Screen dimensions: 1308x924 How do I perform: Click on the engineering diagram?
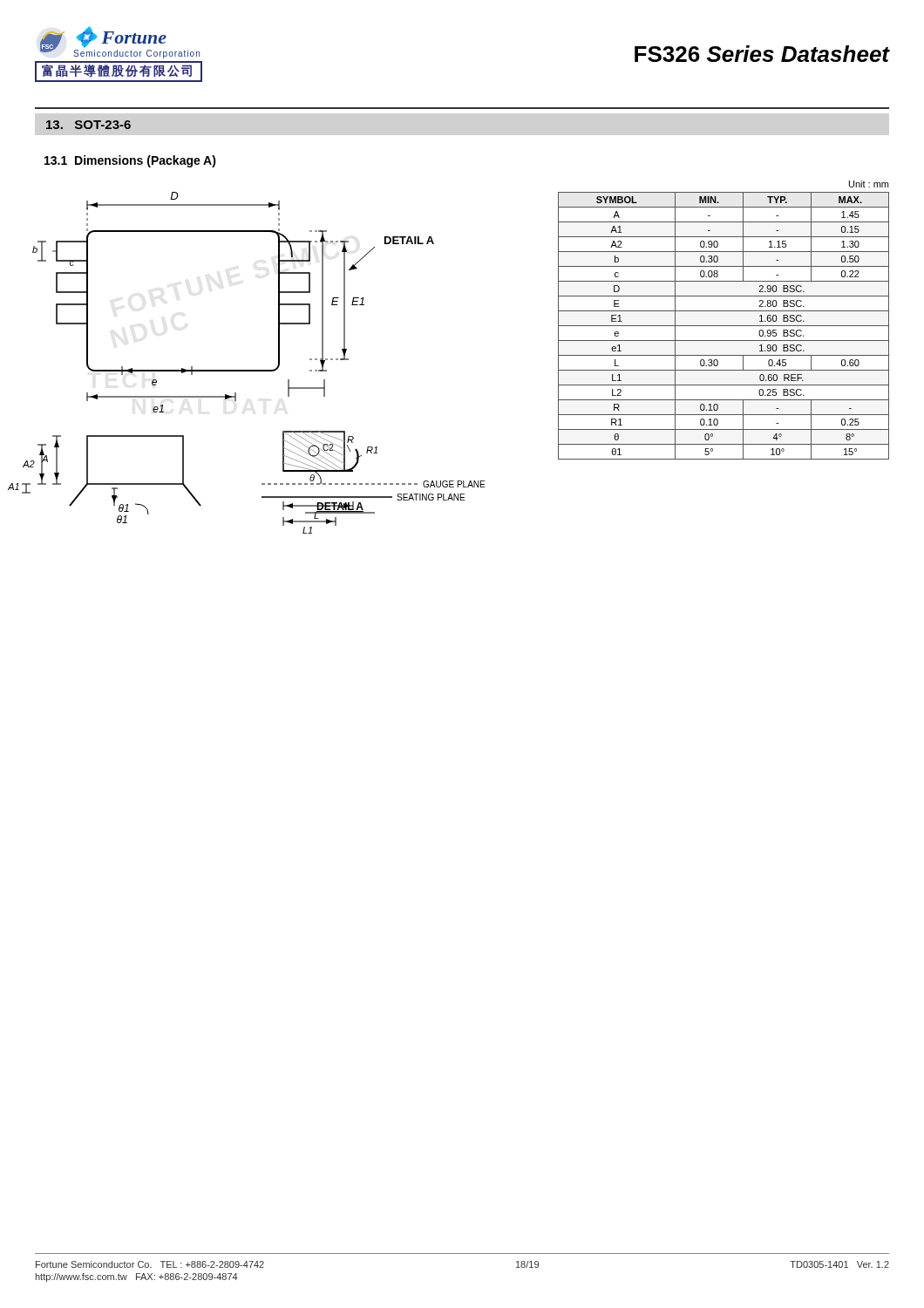pos(305,344)
